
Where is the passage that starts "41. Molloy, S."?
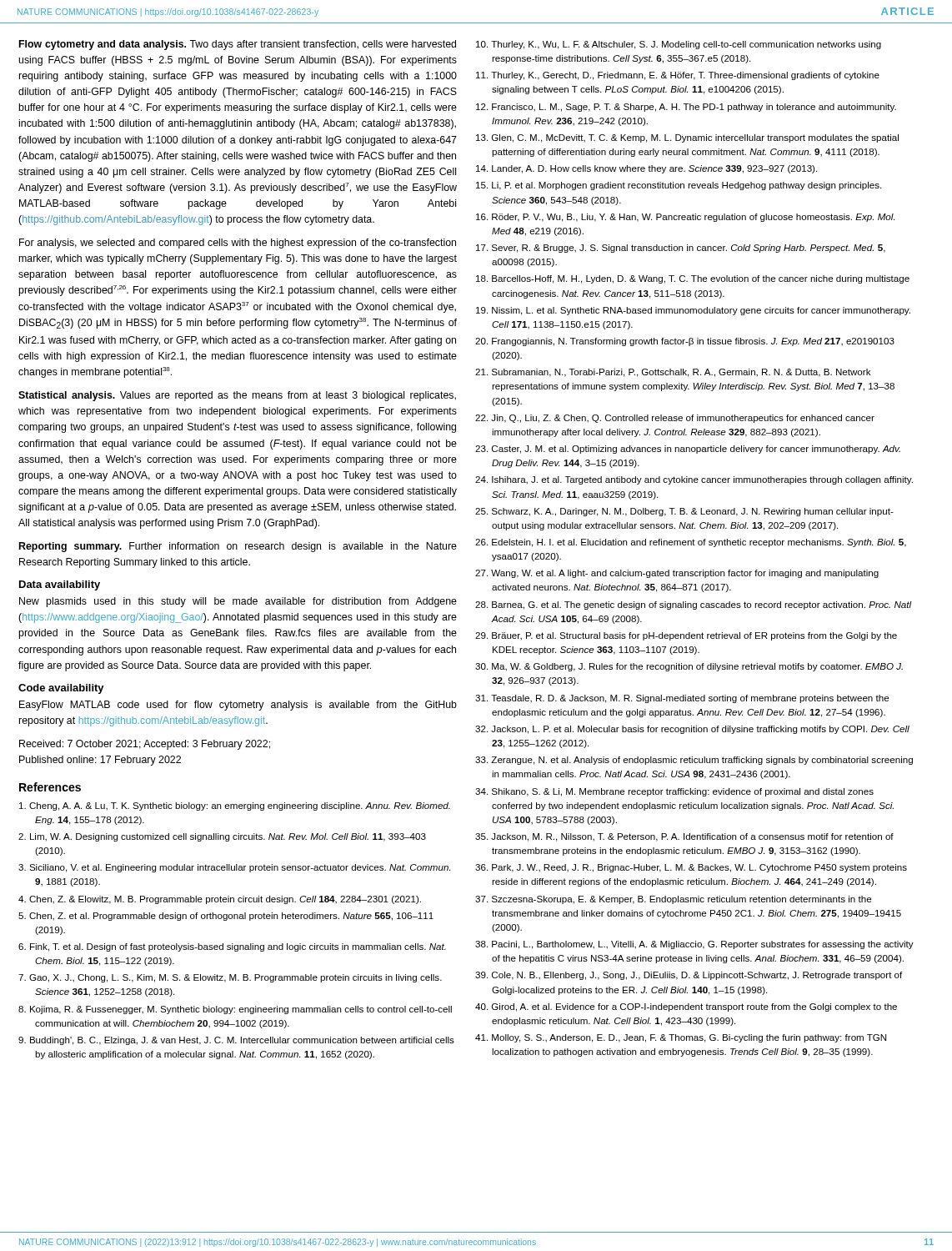(x=681, y=1044)
